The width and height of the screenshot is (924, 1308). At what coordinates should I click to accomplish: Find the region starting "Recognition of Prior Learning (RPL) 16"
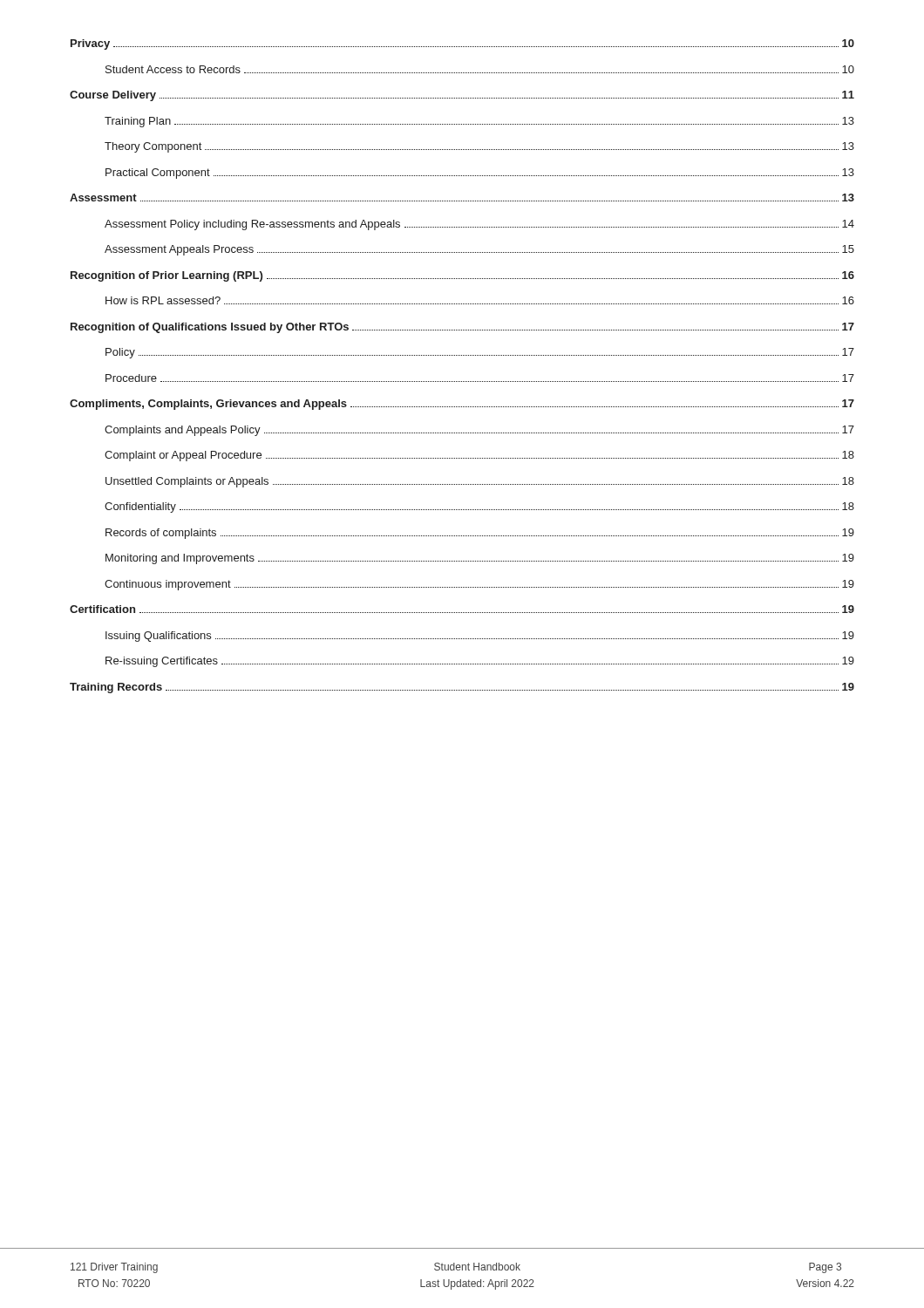(462, 275)
